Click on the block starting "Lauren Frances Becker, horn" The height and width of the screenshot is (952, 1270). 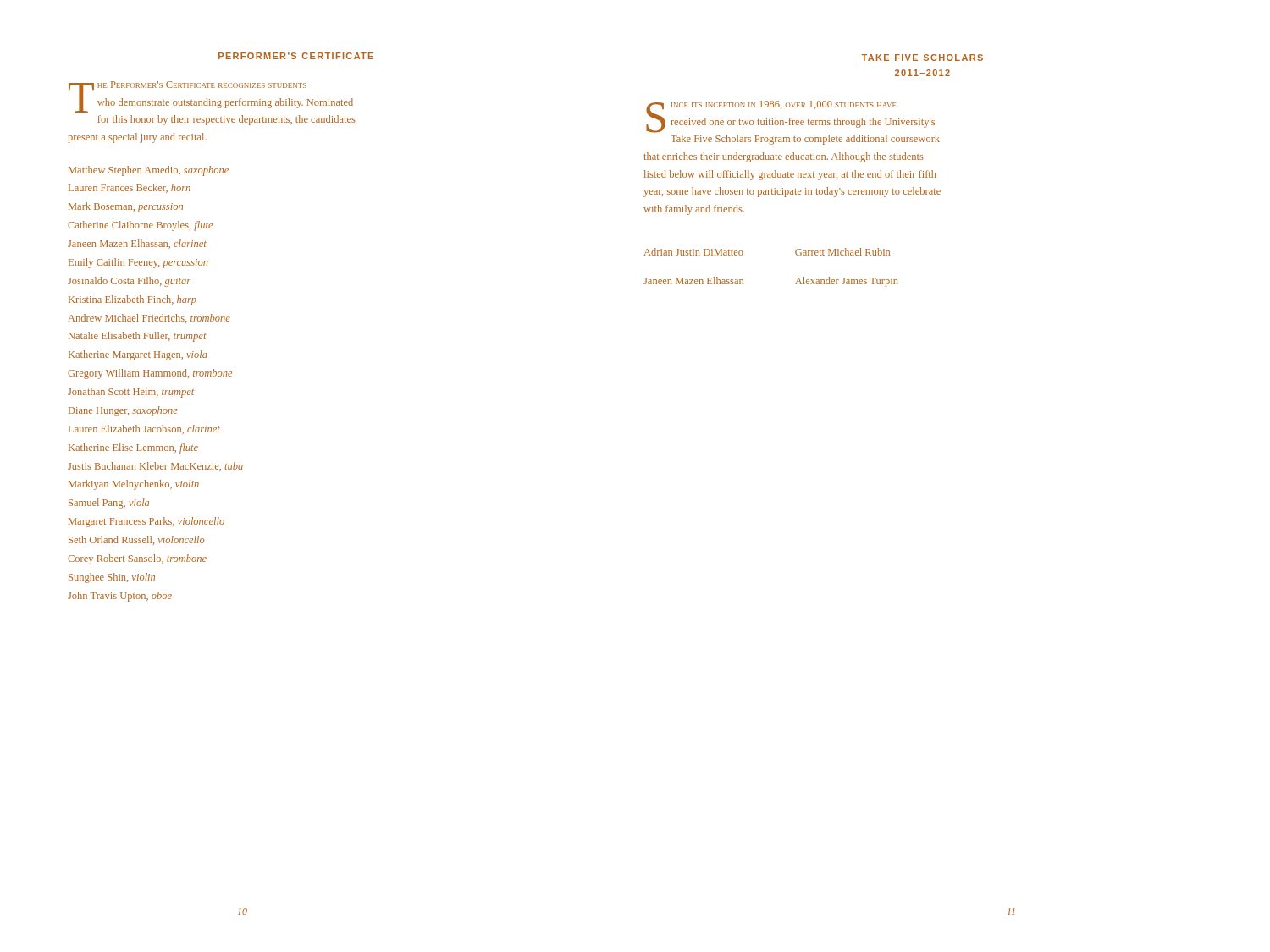tap(130, 188)
